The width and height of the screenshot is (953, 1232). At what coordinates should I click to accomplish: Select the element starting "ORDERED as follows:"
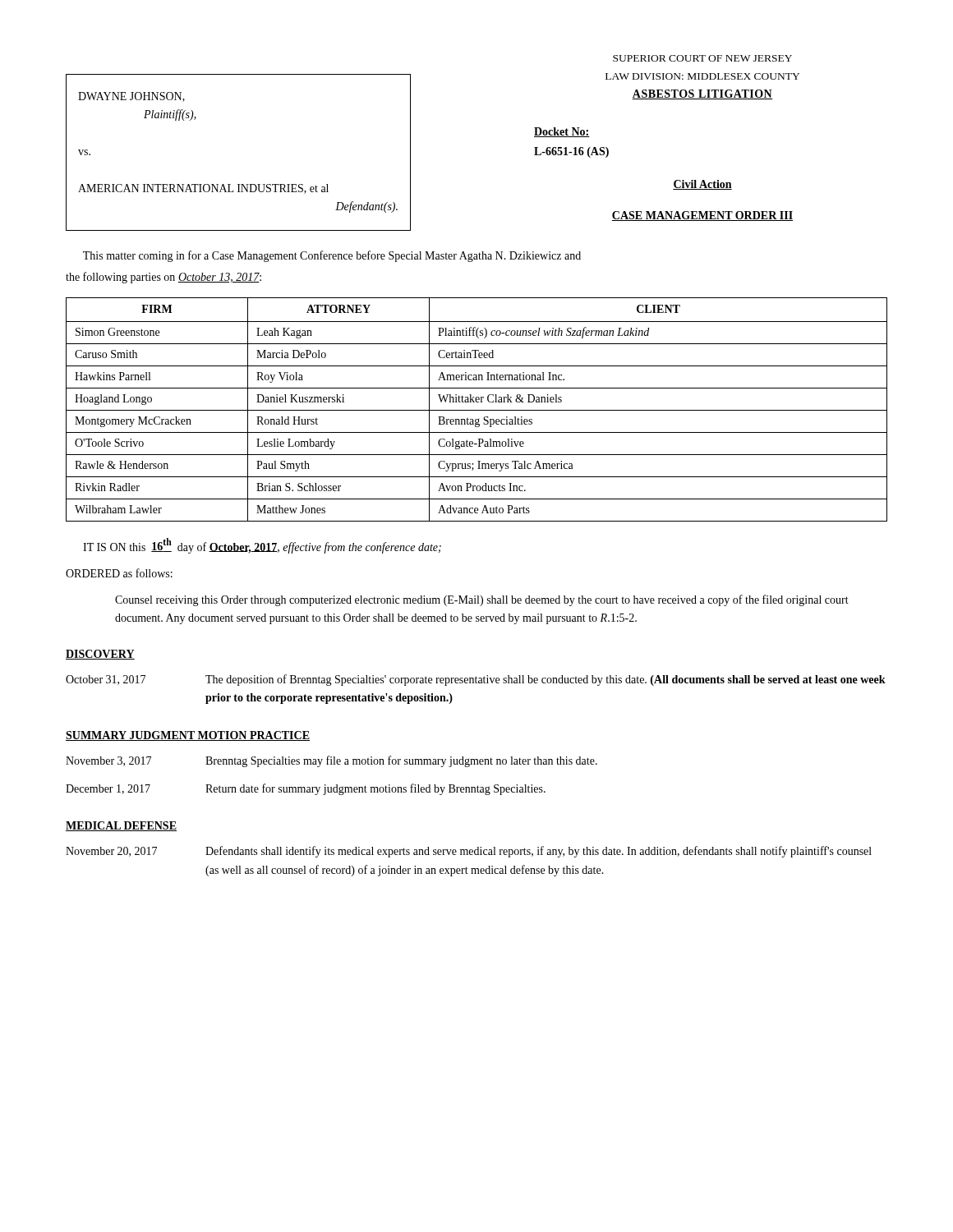[x=119, y=573]
